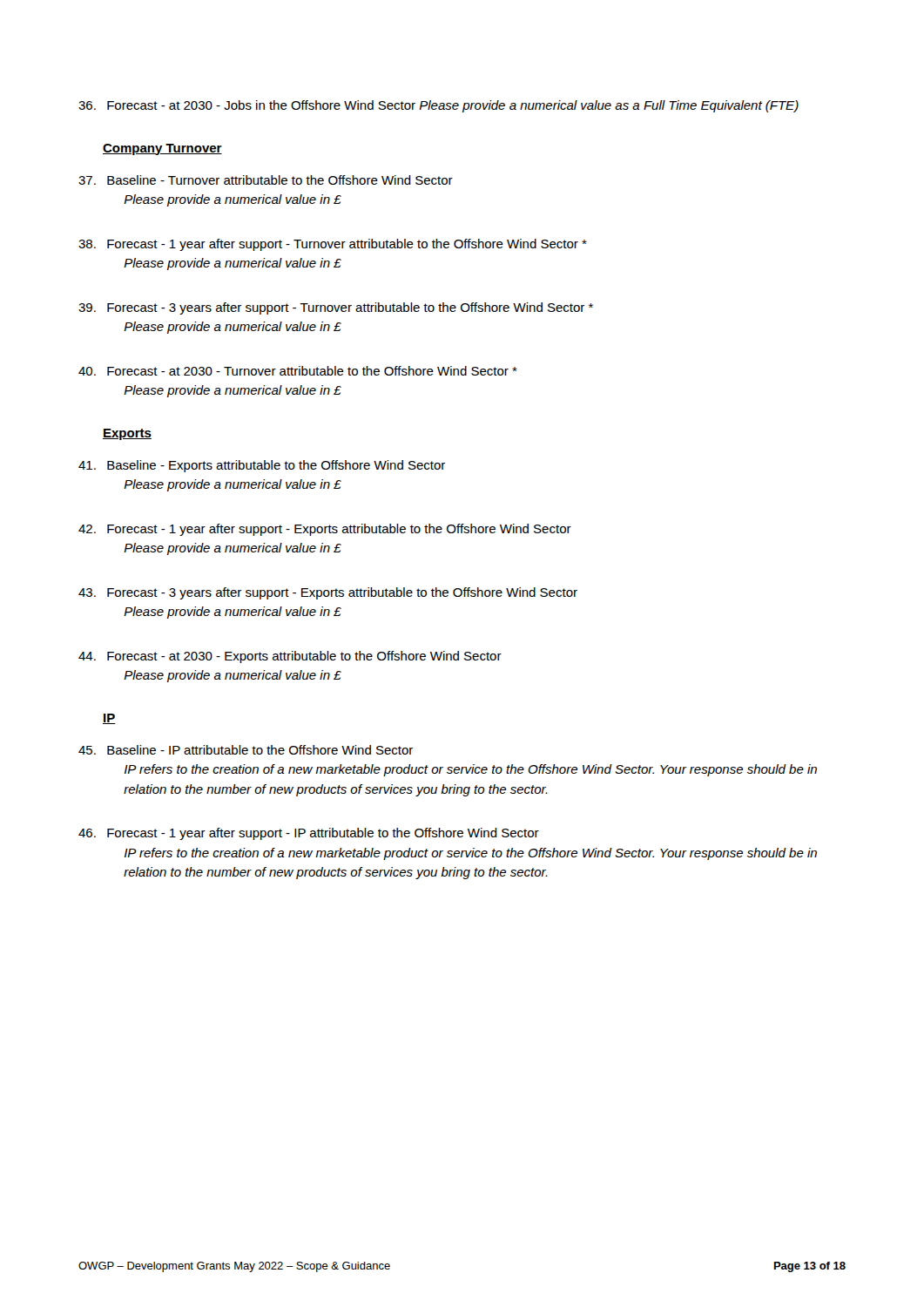Point to the element starting "44. Forecast - at"
The width and height of the screenshot is (924, 1307).
pyautogui.click(x=461, y=666)
